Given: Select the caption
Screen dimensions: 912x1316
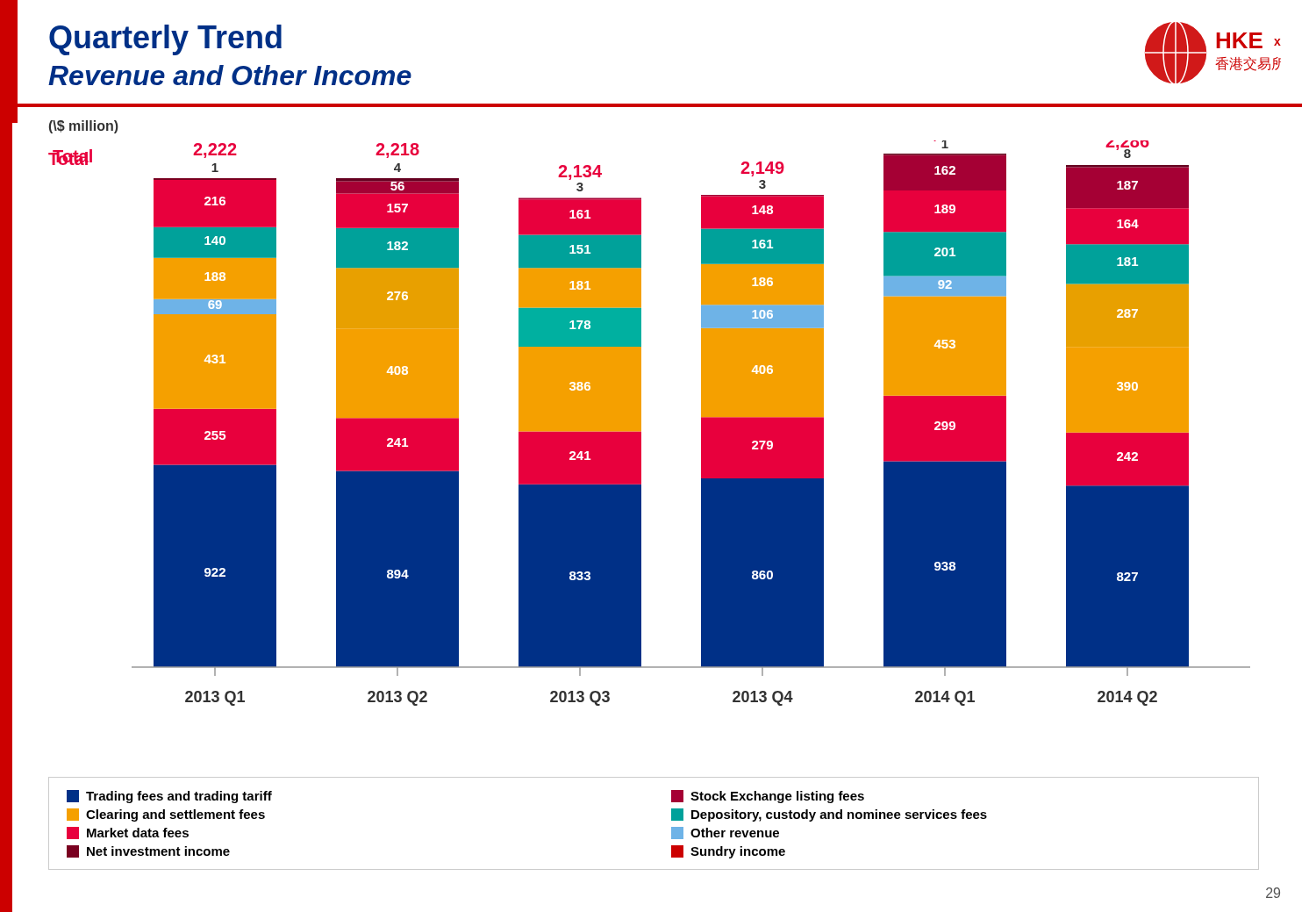Looking at the screenshot, I should (x=83, y=126).
